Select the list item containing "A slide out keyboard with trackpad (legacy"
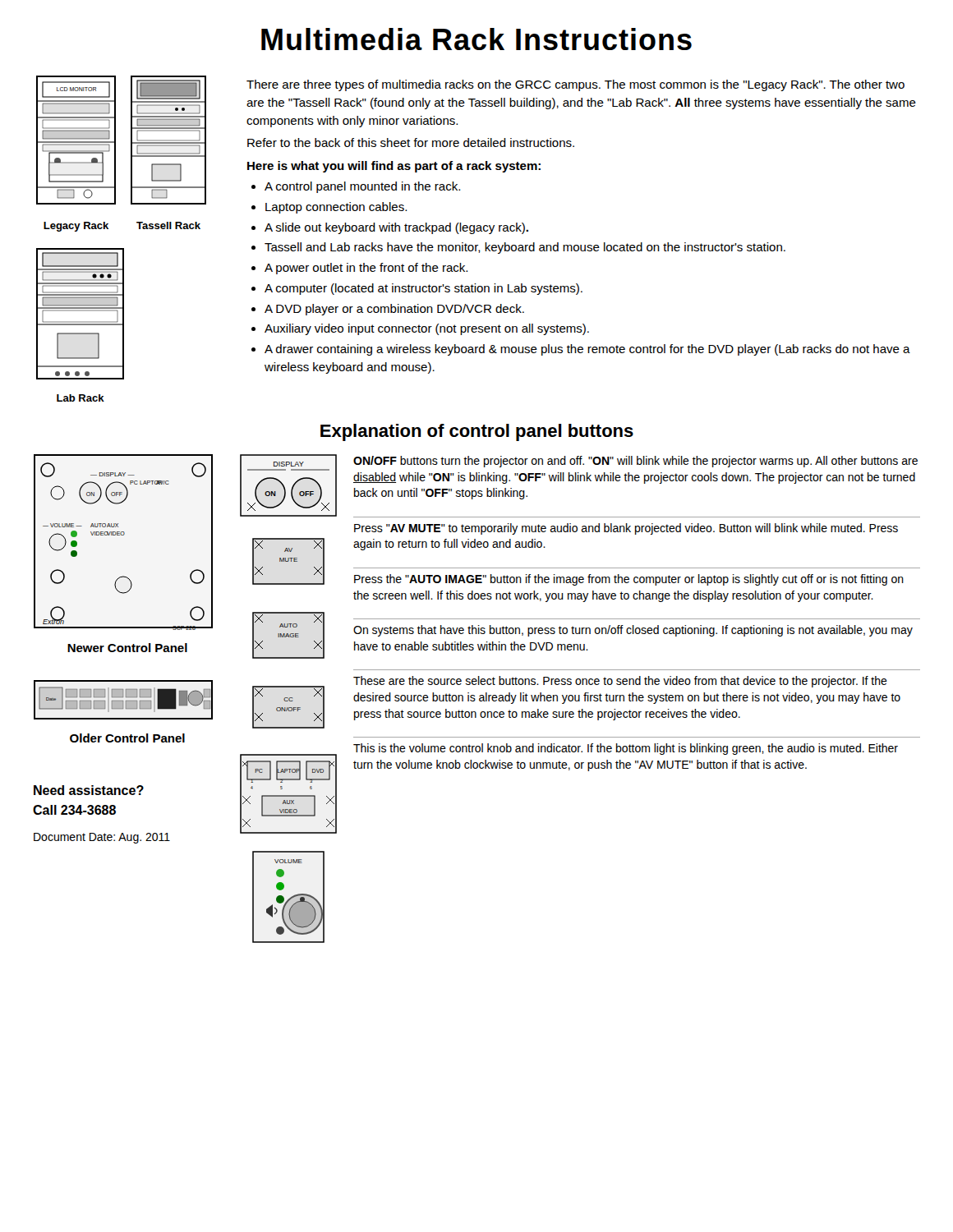This screenshot has width=953, height=1232. point(397,227)
